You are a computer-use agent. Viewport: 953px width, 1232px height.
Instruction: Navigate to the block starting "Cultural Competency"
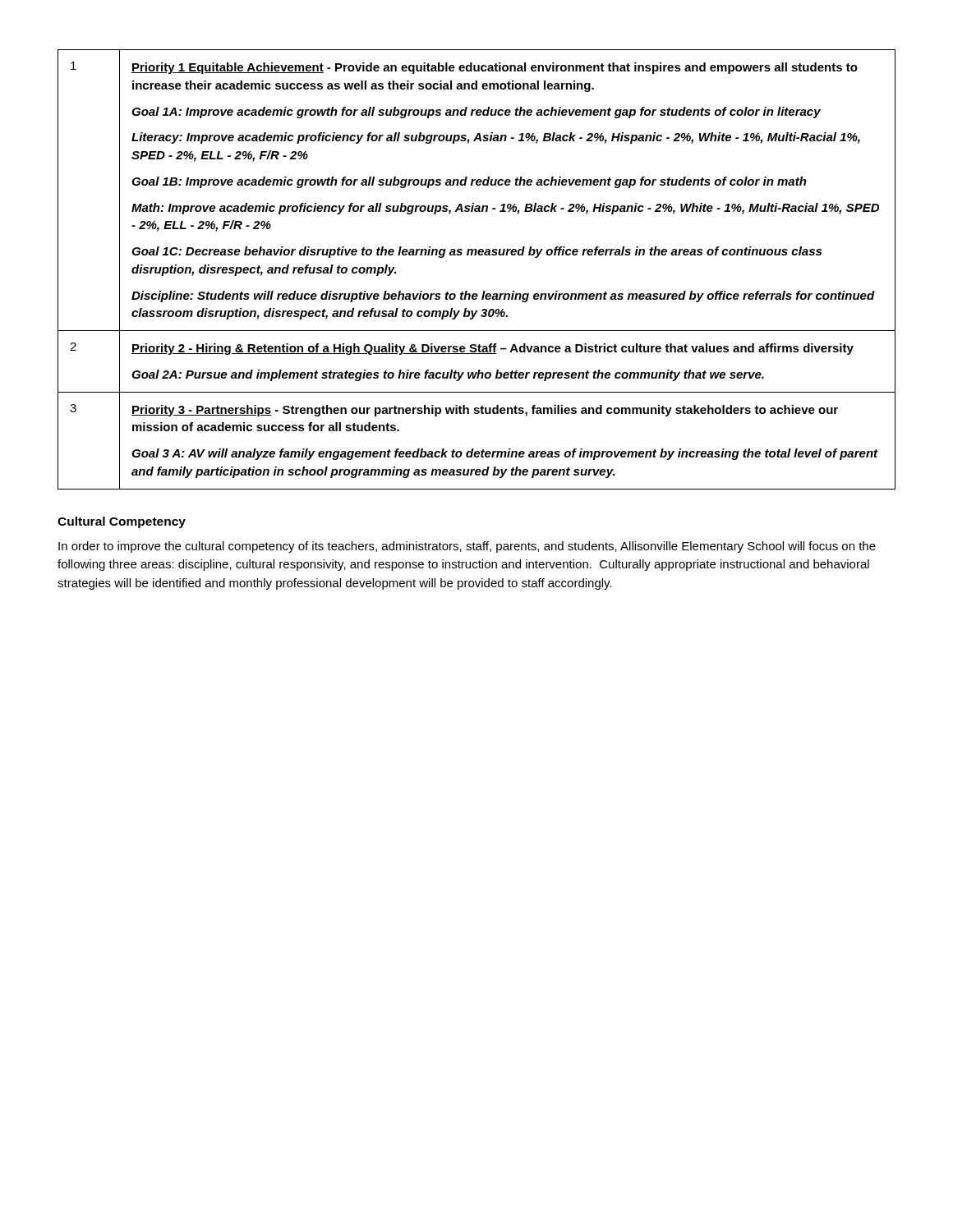coord(122,521)
